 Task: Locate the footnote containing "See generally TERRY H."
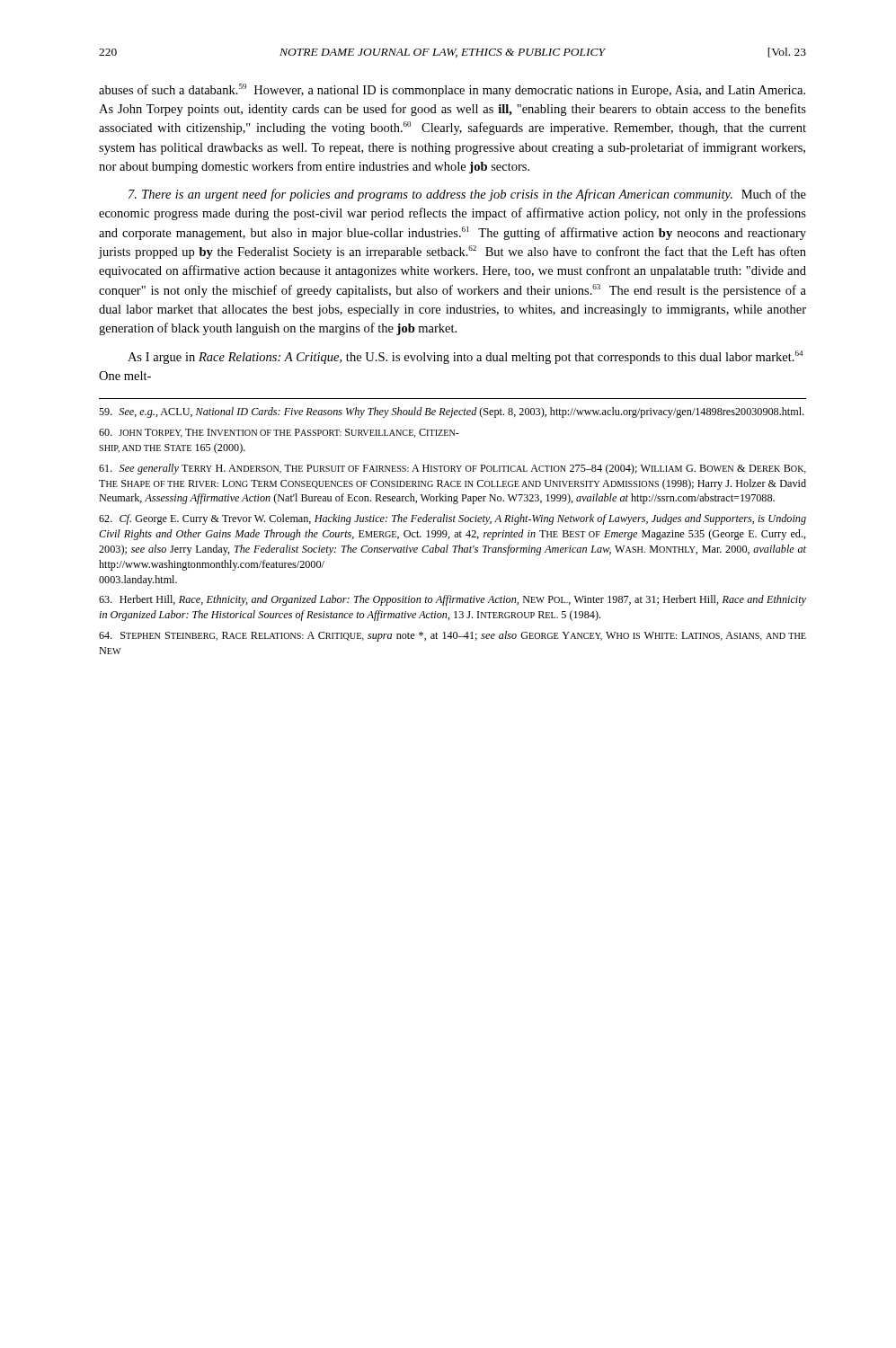click(x=452, y=483)
